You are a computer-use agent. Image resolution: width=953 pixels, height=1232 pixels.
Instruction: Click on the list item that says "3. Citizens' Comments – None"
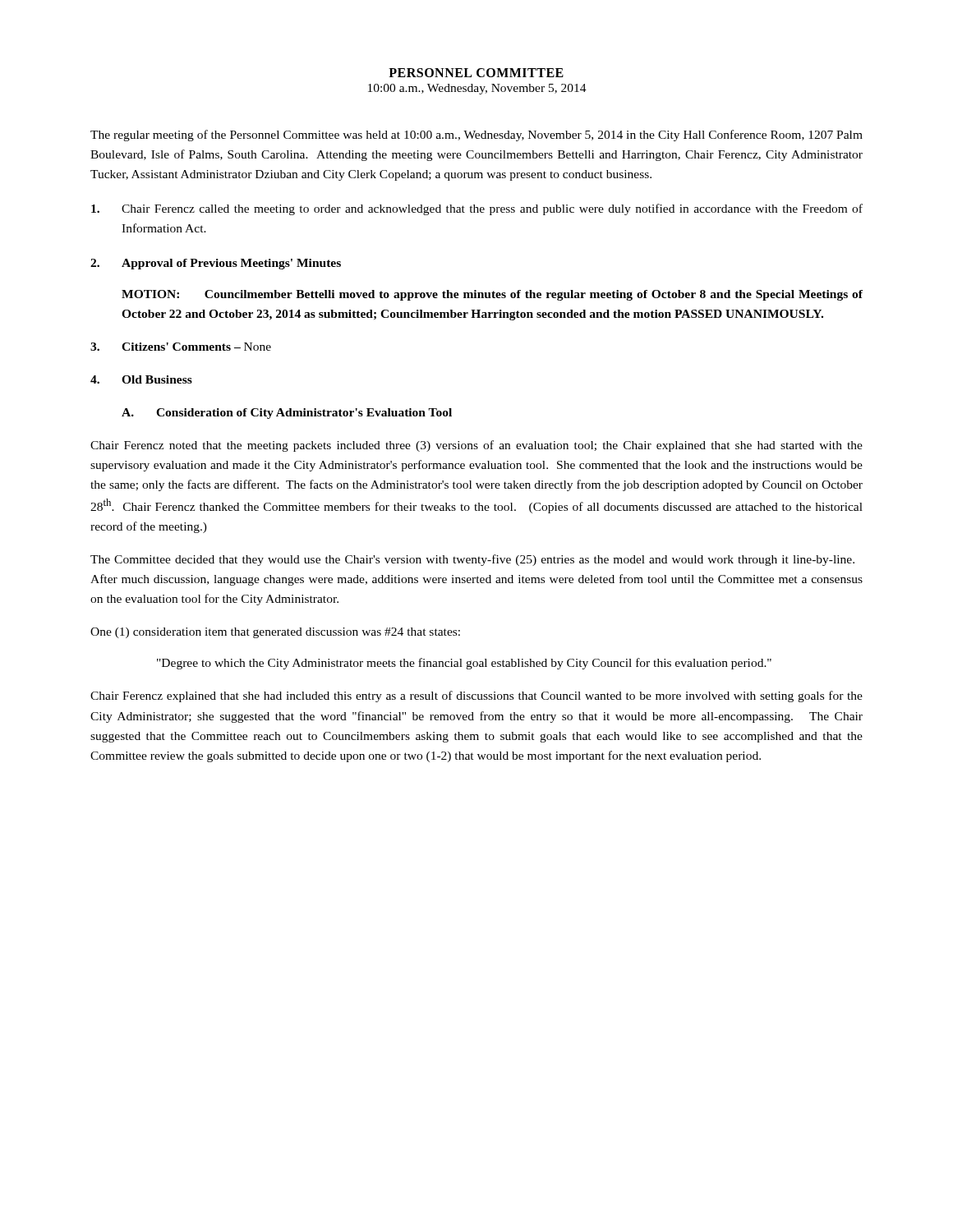click(181, 347)
